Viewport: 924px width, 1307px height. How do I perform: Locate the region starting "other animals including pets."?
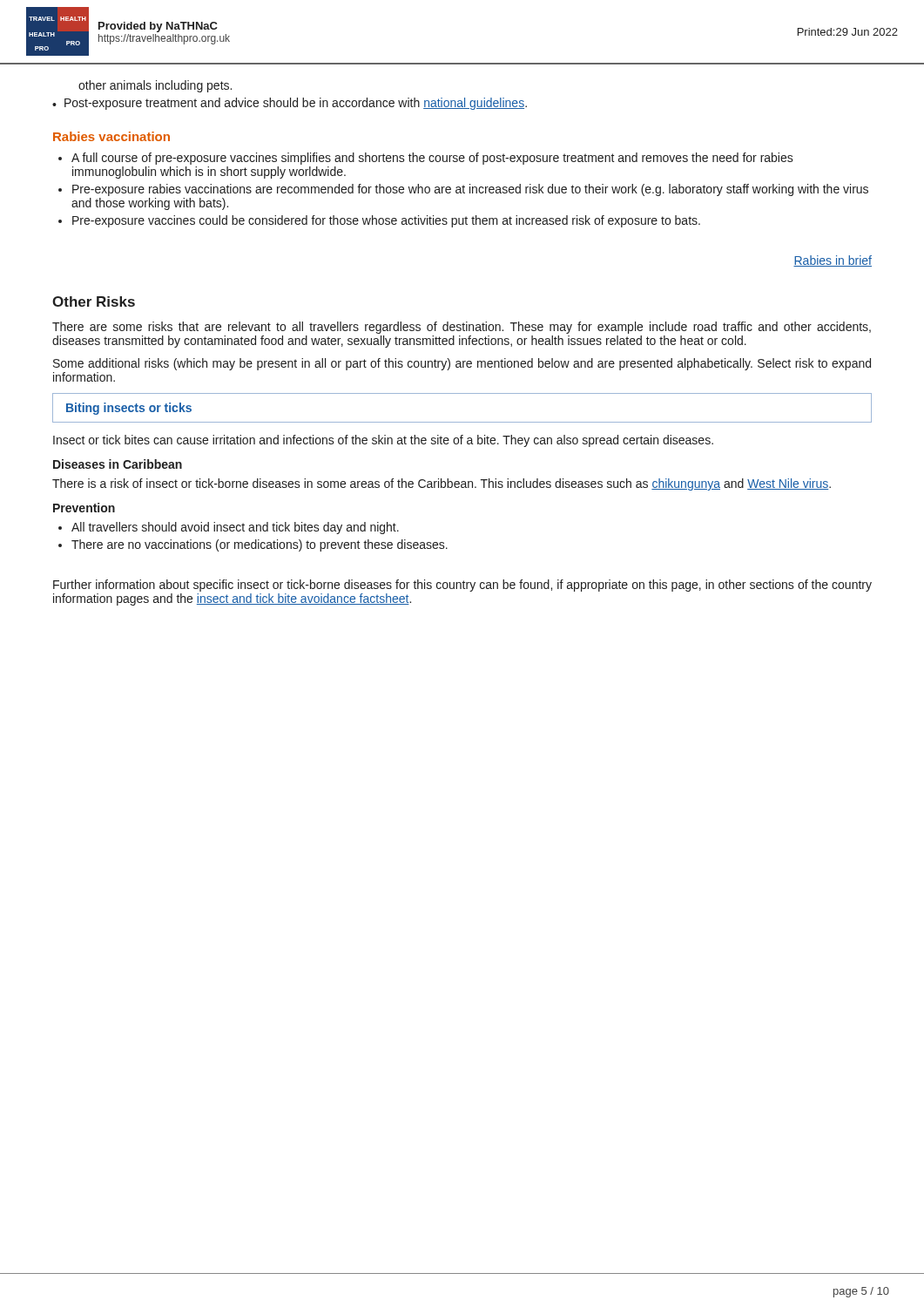click(156, 85)
